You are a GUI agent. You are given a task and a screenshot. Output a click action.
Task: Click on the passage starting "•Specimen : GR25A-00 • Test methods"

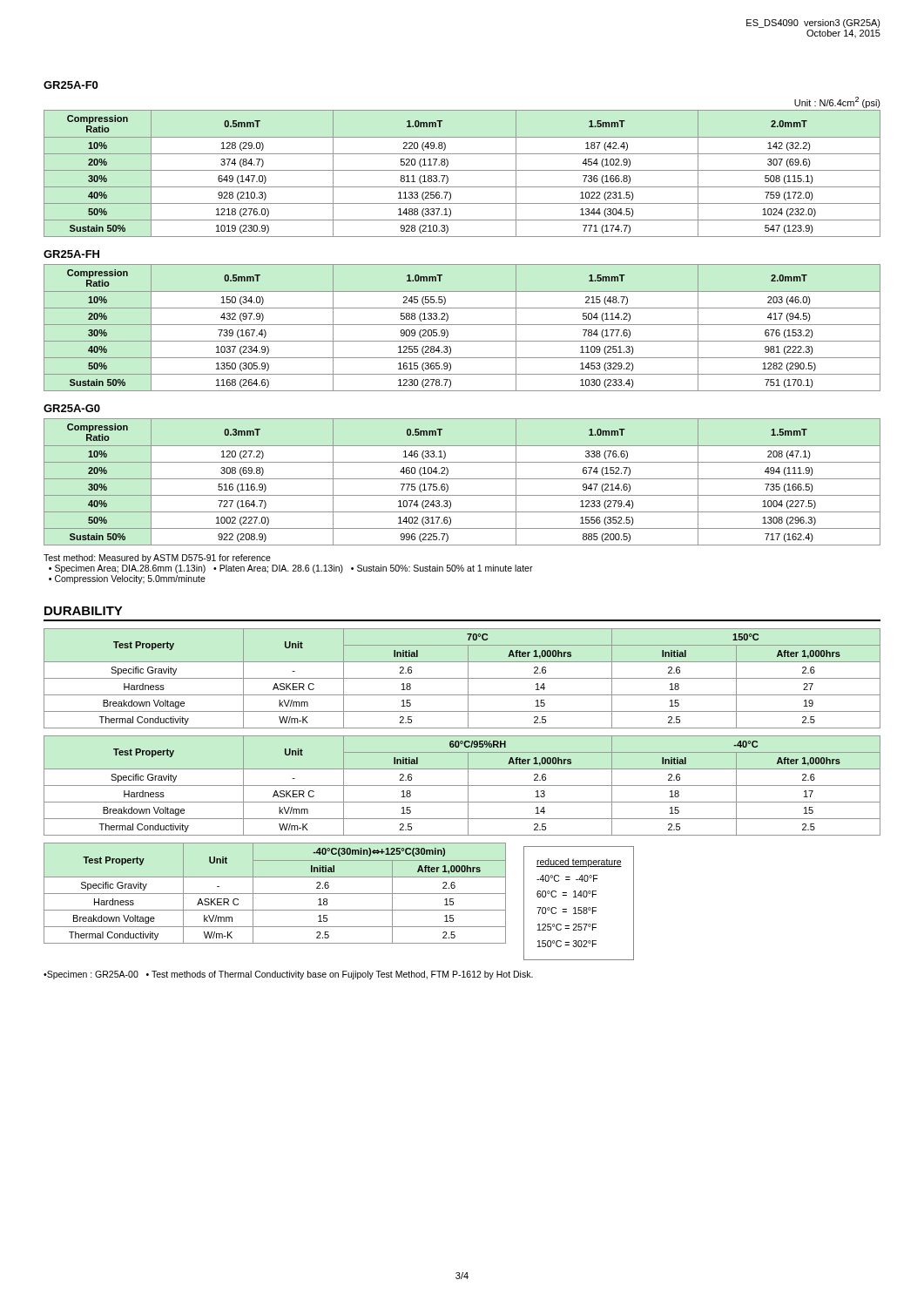pyautogui.click(x=288, y=974)
